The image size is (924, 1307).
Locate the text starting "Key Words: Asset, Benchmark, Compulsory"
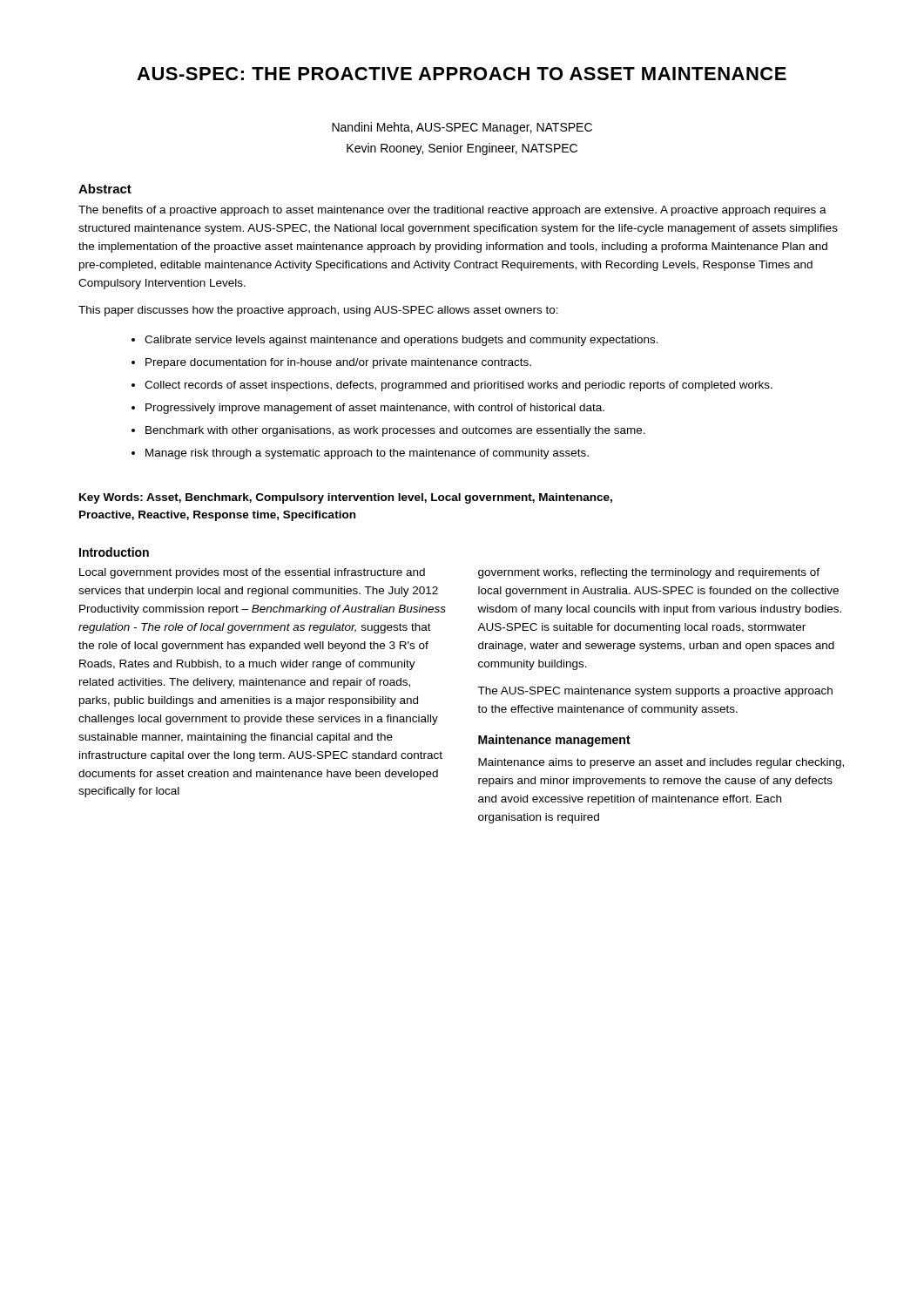346,506
